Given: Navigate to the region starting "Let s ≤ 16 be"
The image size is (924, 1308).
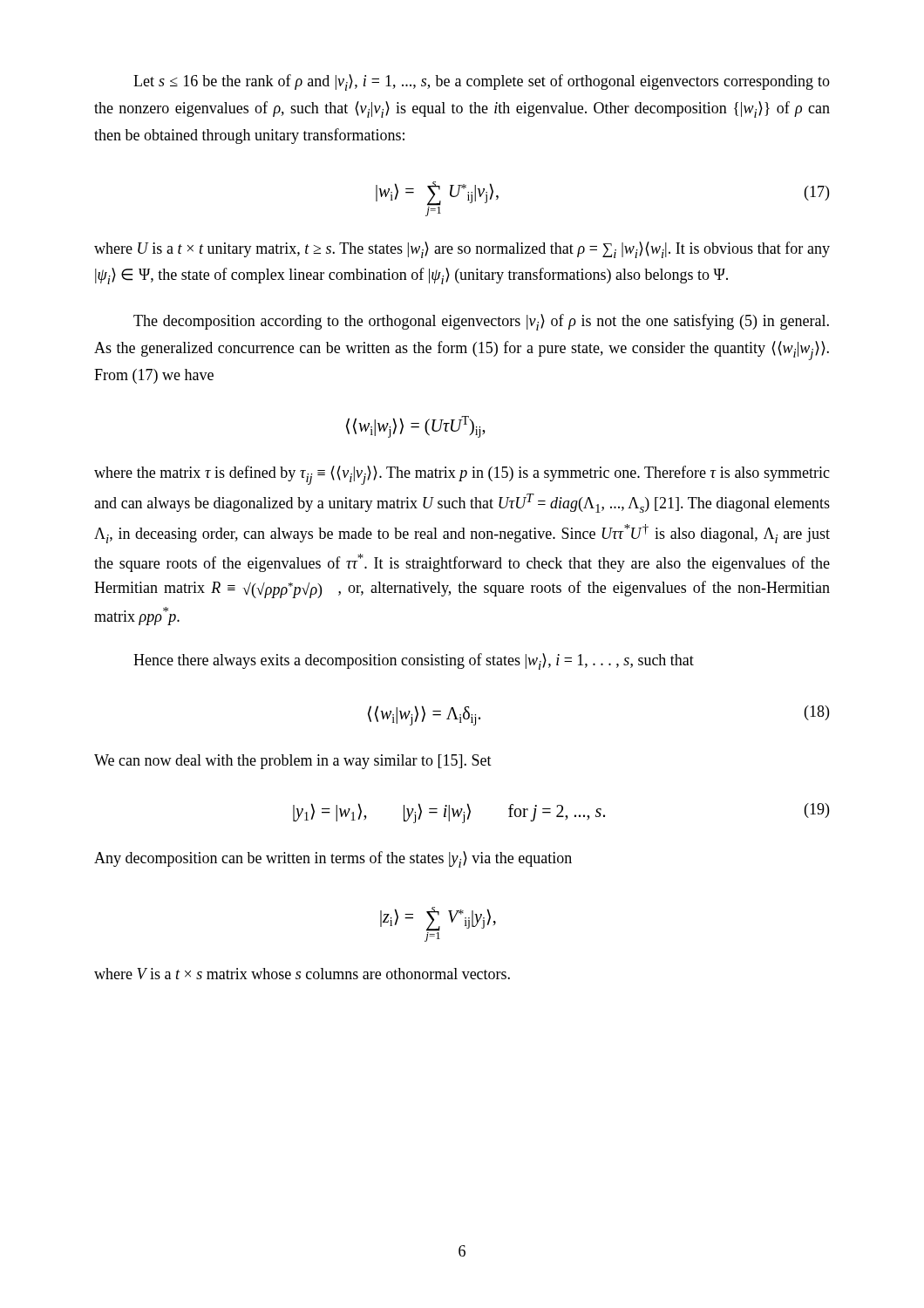Looking at the screenshot, I should pos(462,108).
